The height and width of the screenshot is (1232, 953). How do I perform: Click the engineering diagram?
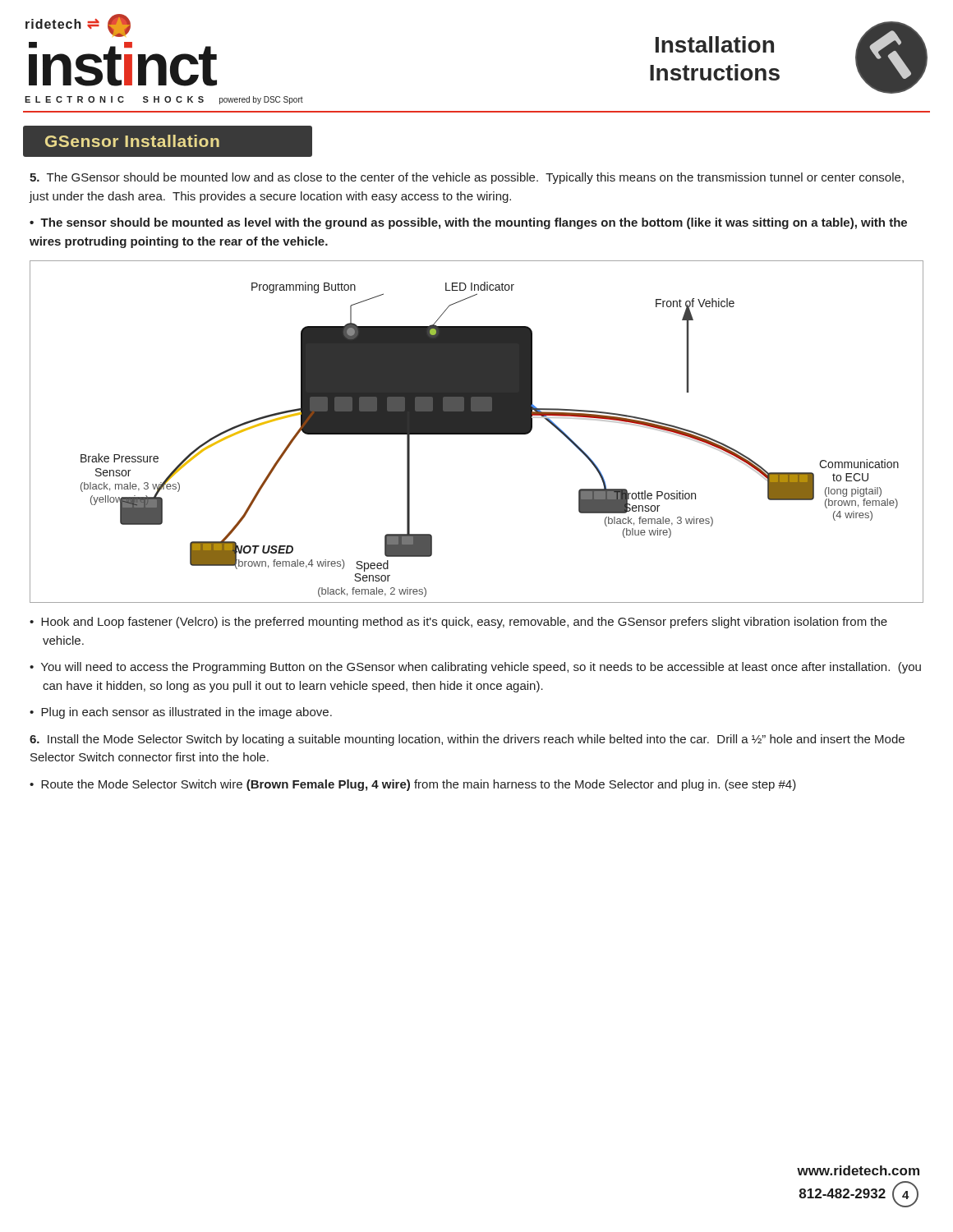[x=476, y=432]
